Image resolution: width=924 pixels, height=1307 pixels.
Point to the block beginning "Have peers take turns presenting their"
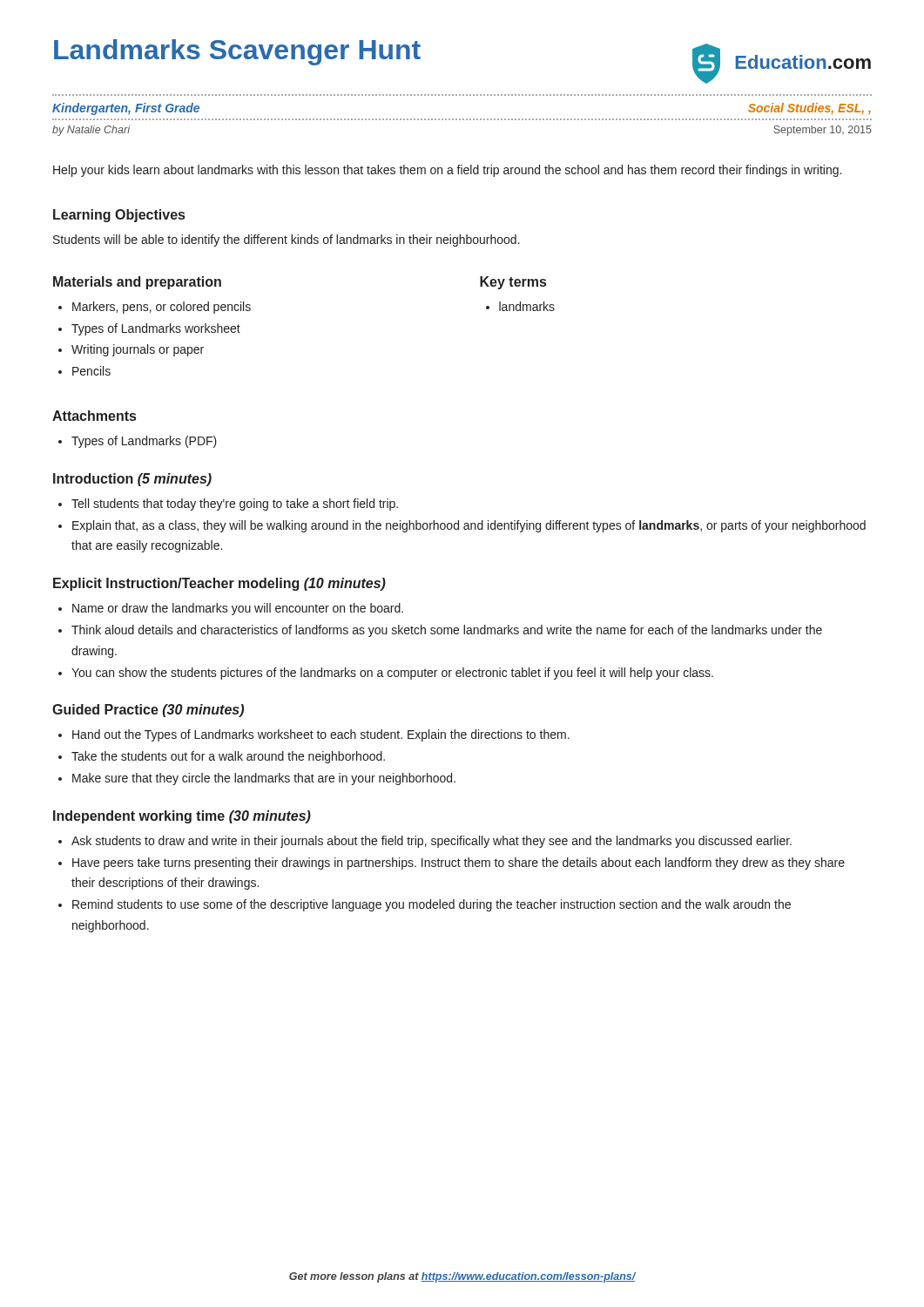[458, 873]
